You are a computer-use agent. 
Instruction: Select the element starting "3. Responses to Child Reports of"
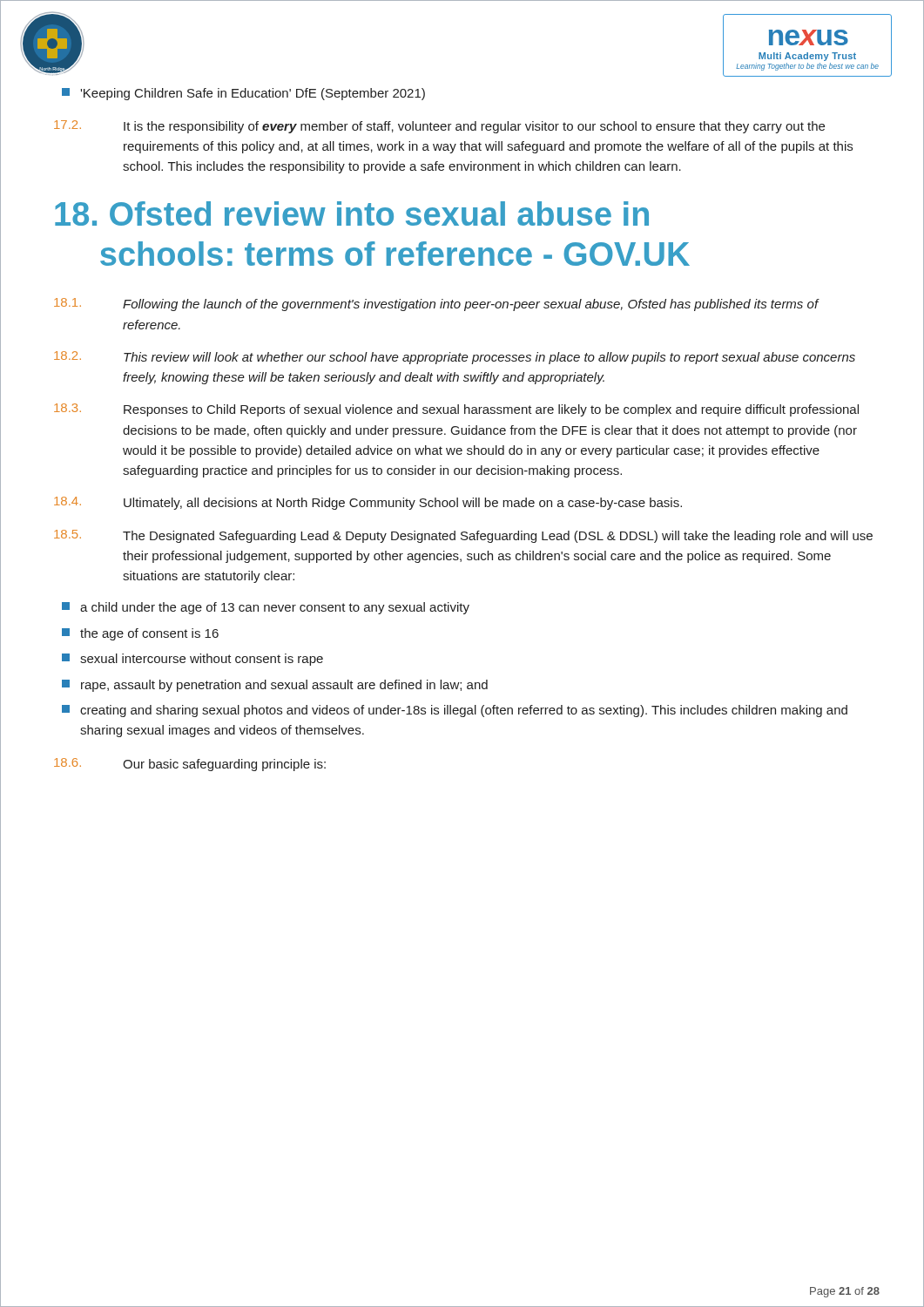click(x=466, y=440)
